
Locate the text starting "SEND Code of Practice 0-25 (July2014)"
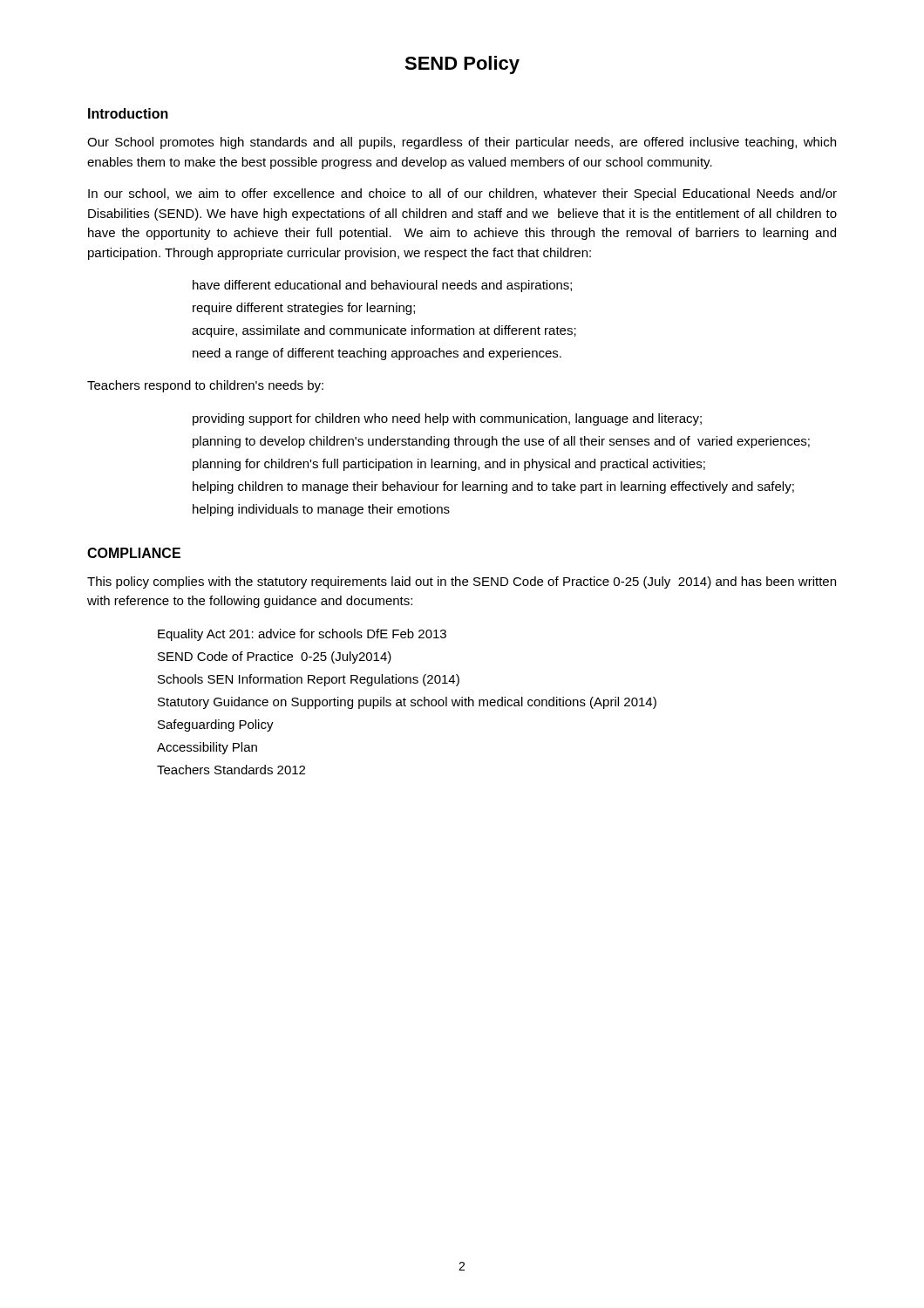point(274,656)
